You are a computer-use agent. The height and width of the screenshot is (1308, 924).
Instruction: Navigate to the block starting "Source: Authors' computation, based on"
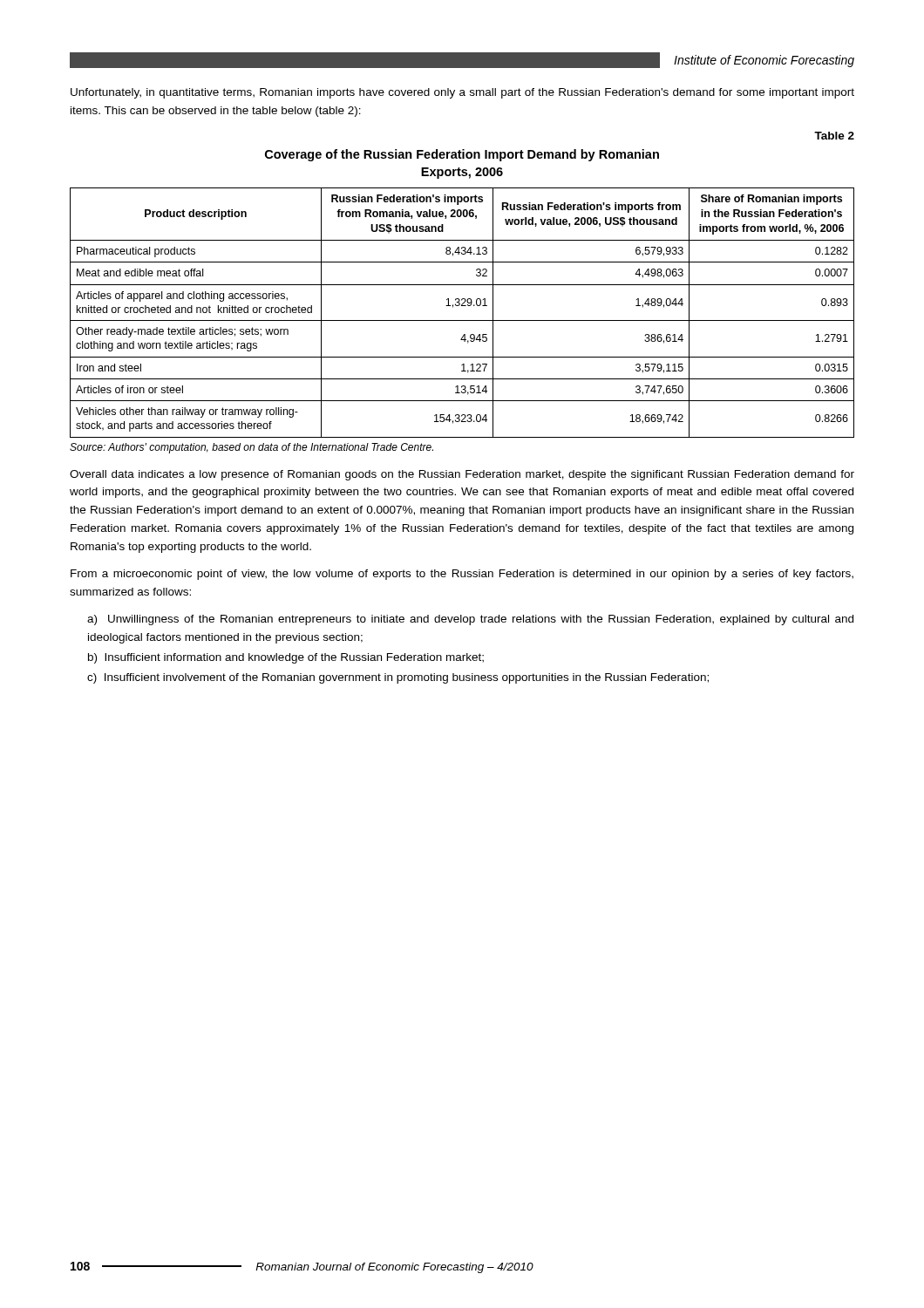point(252,447)
